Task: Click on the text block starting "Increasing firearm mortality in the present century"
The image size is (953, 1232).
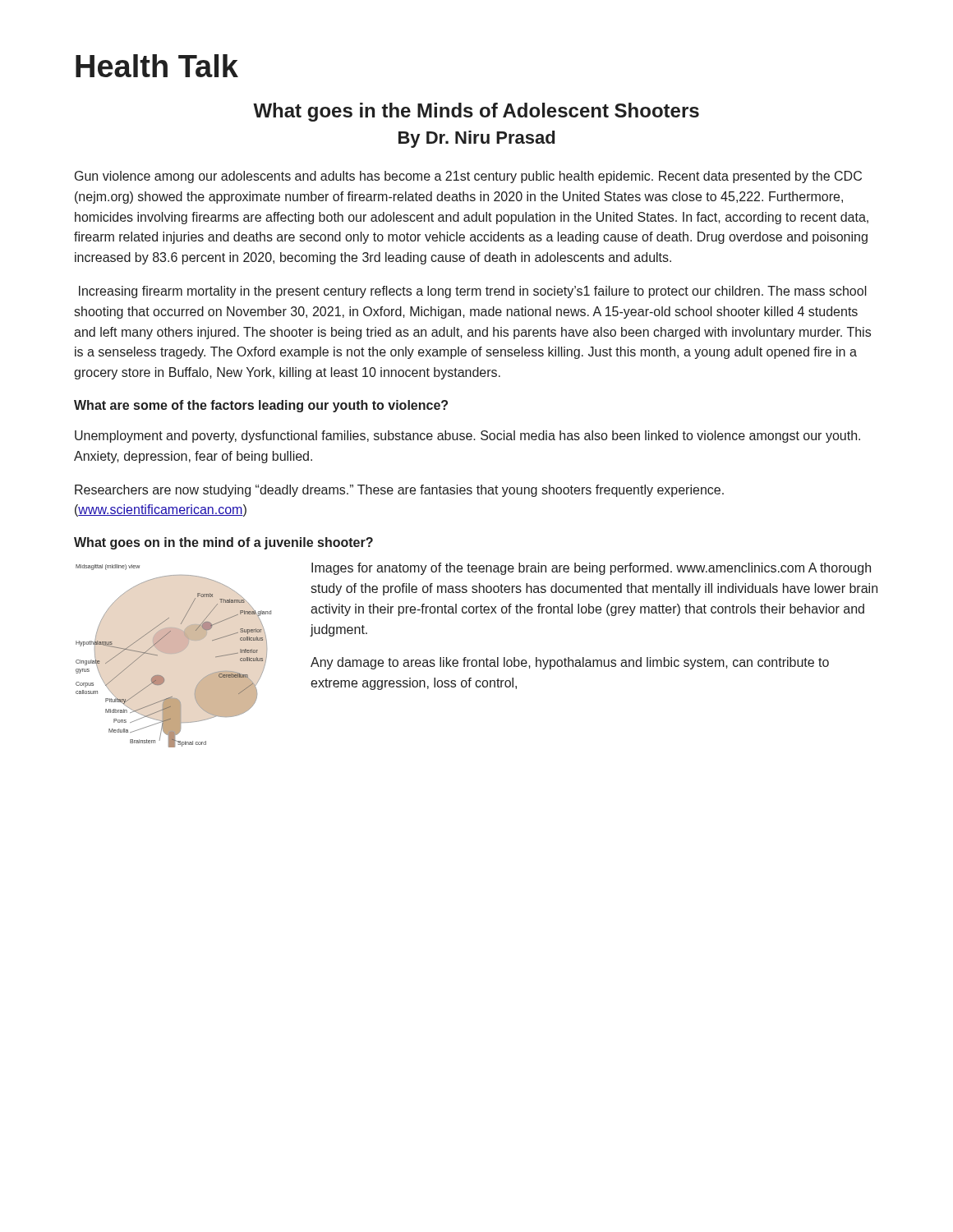Action: pos(476,333)
